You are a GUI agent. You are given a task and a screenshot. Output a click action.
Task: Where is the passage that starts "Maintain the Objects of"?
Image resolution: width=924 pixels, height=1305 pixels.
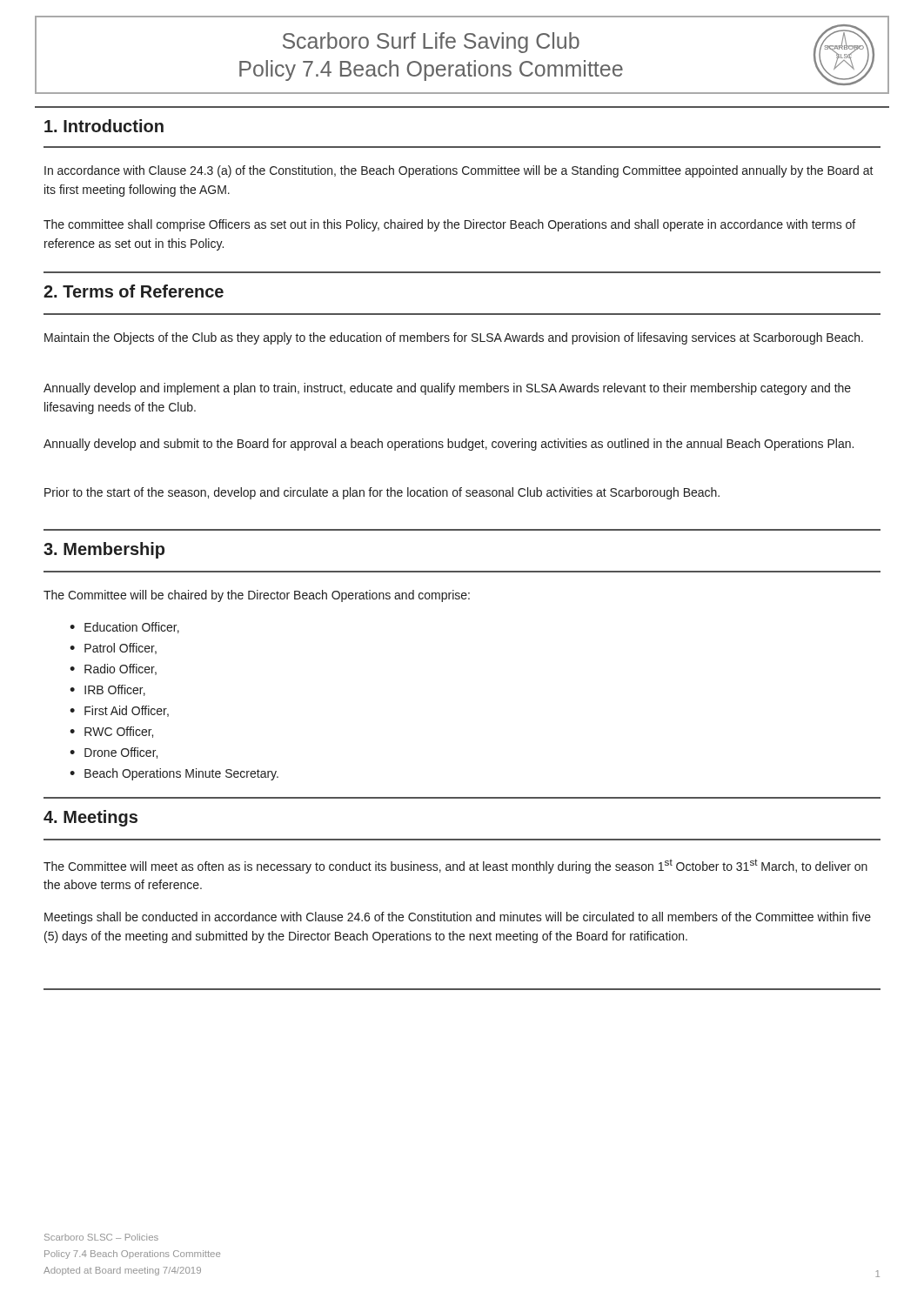click(x=454, y=338)
